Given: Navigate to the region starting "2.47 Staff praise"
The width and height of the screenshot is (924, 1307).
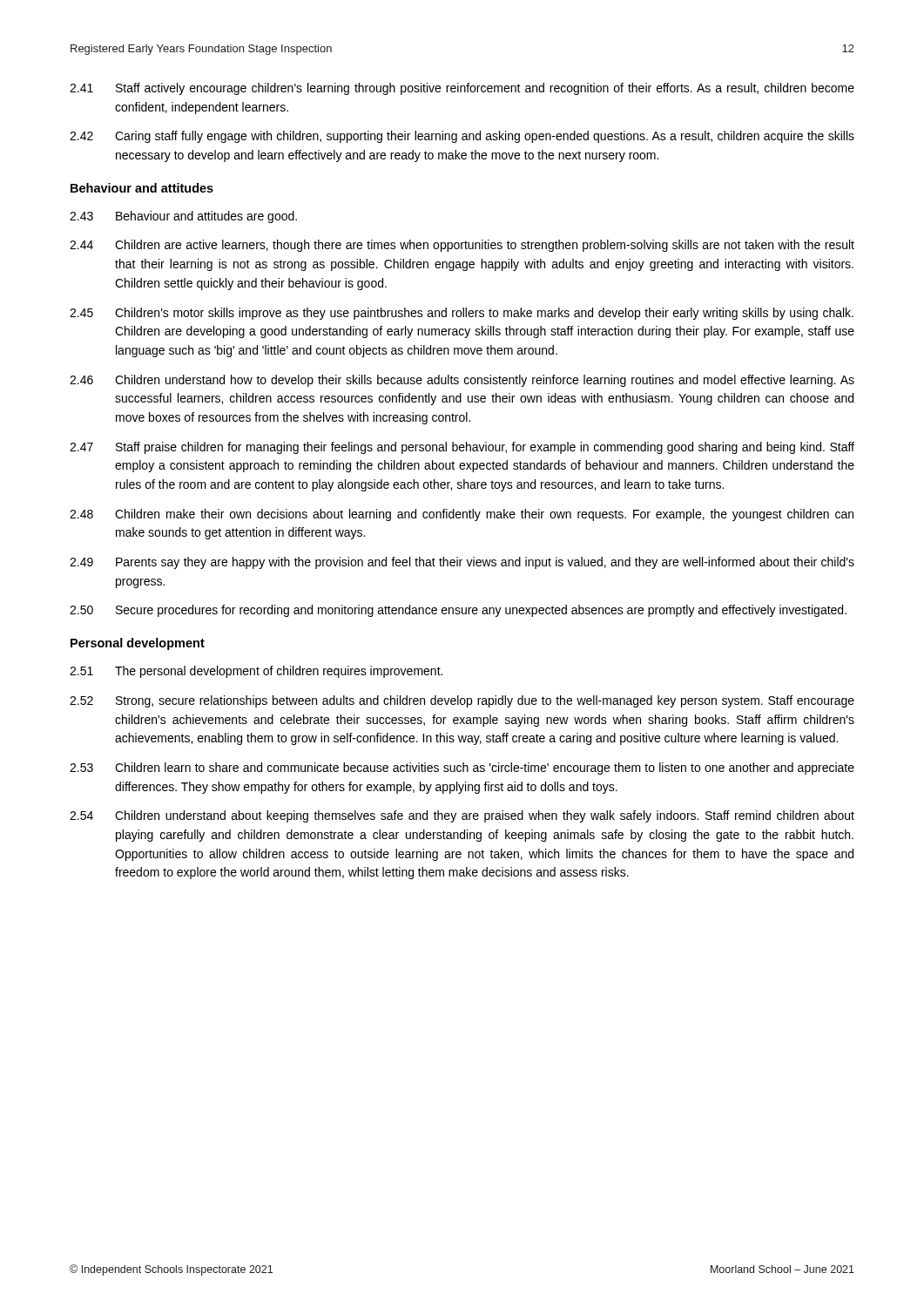Looking at the screenshot, I should [x=462, y=466].
